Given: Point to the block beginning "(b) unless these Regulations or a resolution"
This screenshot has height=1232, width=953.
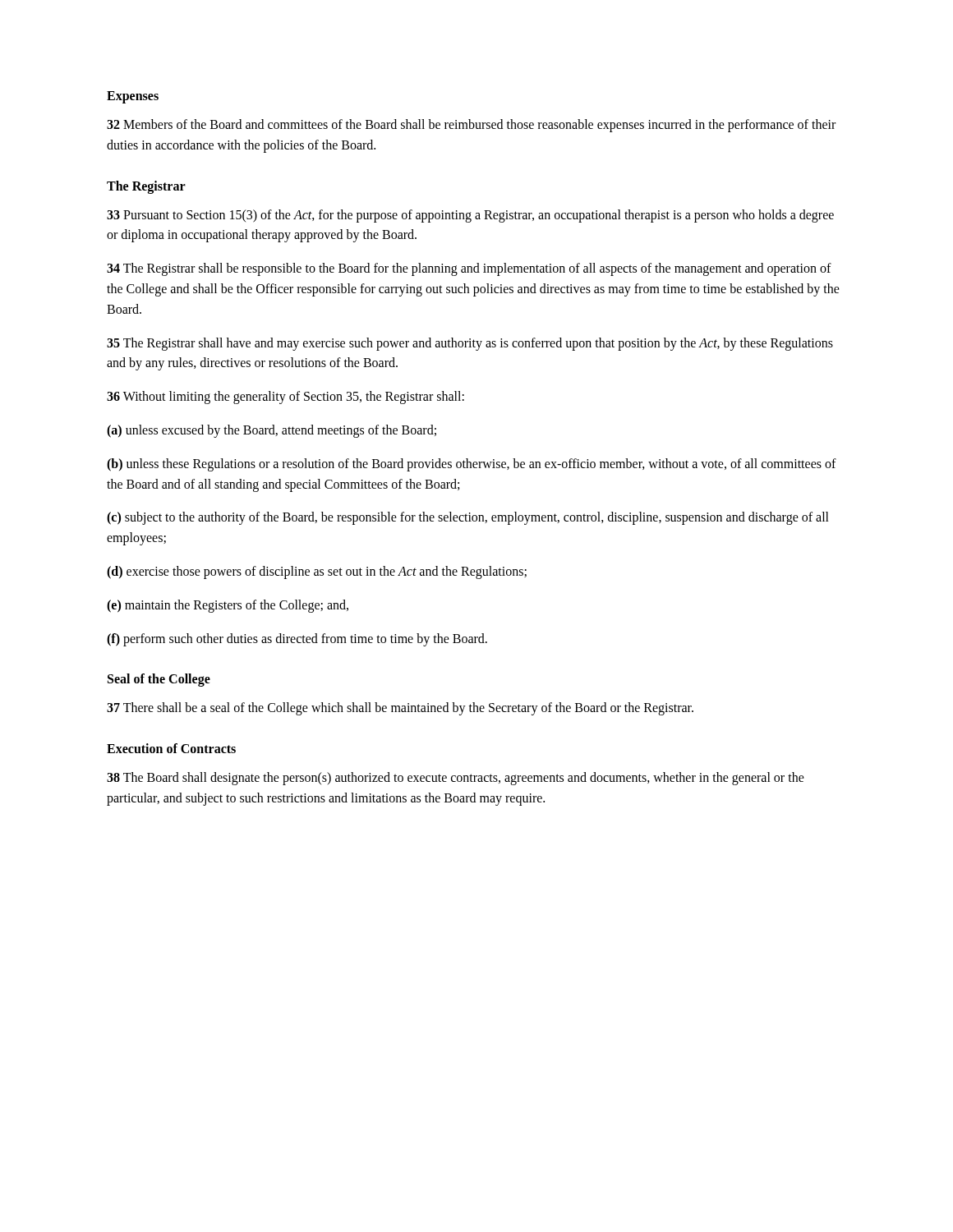Looking at the screenshot, I should 471,474.
